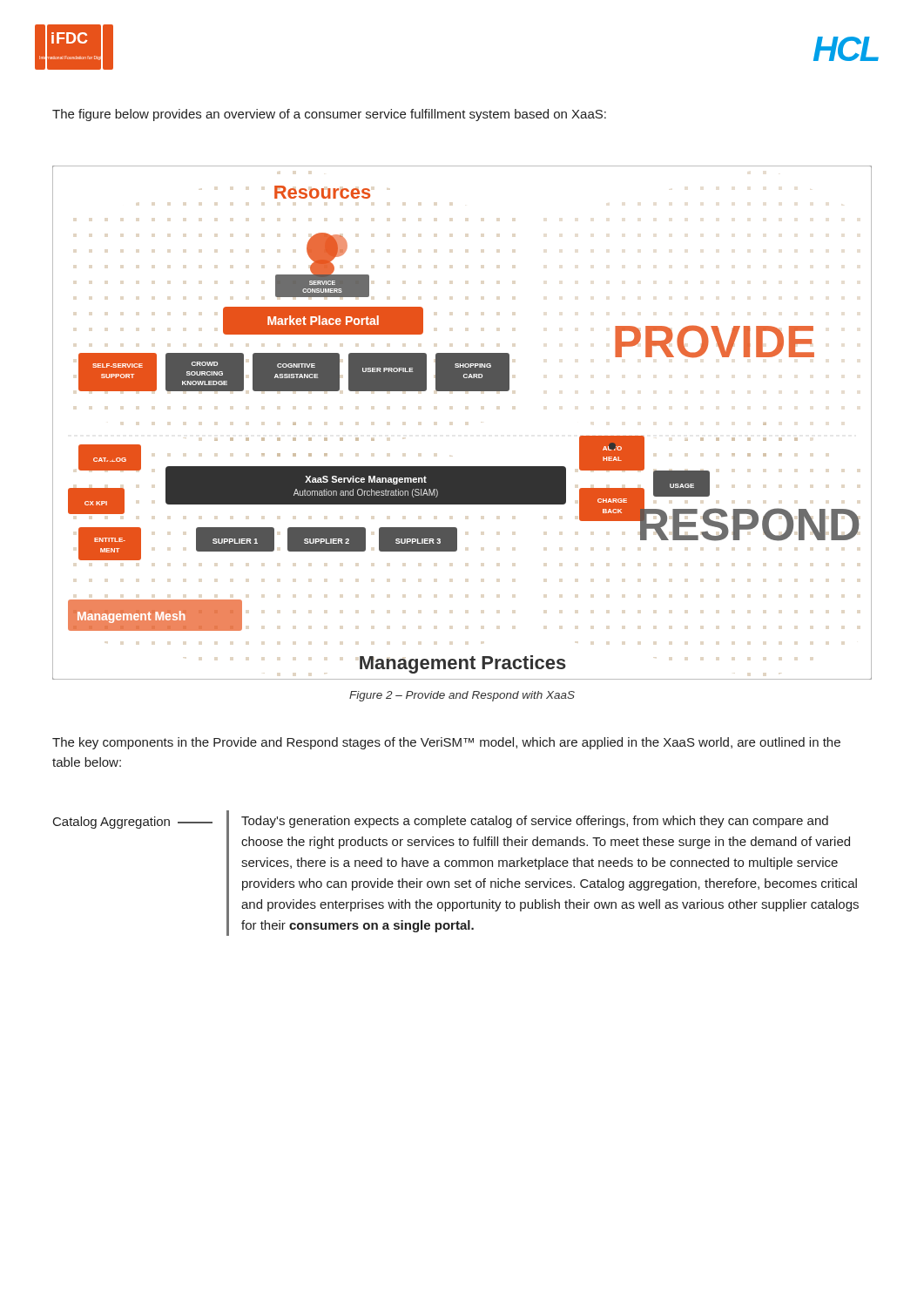The width and height of the screenshot is (924, 1307).
Task: Click on the text block starting "The figure below provides an"
Action: [330, 114]
